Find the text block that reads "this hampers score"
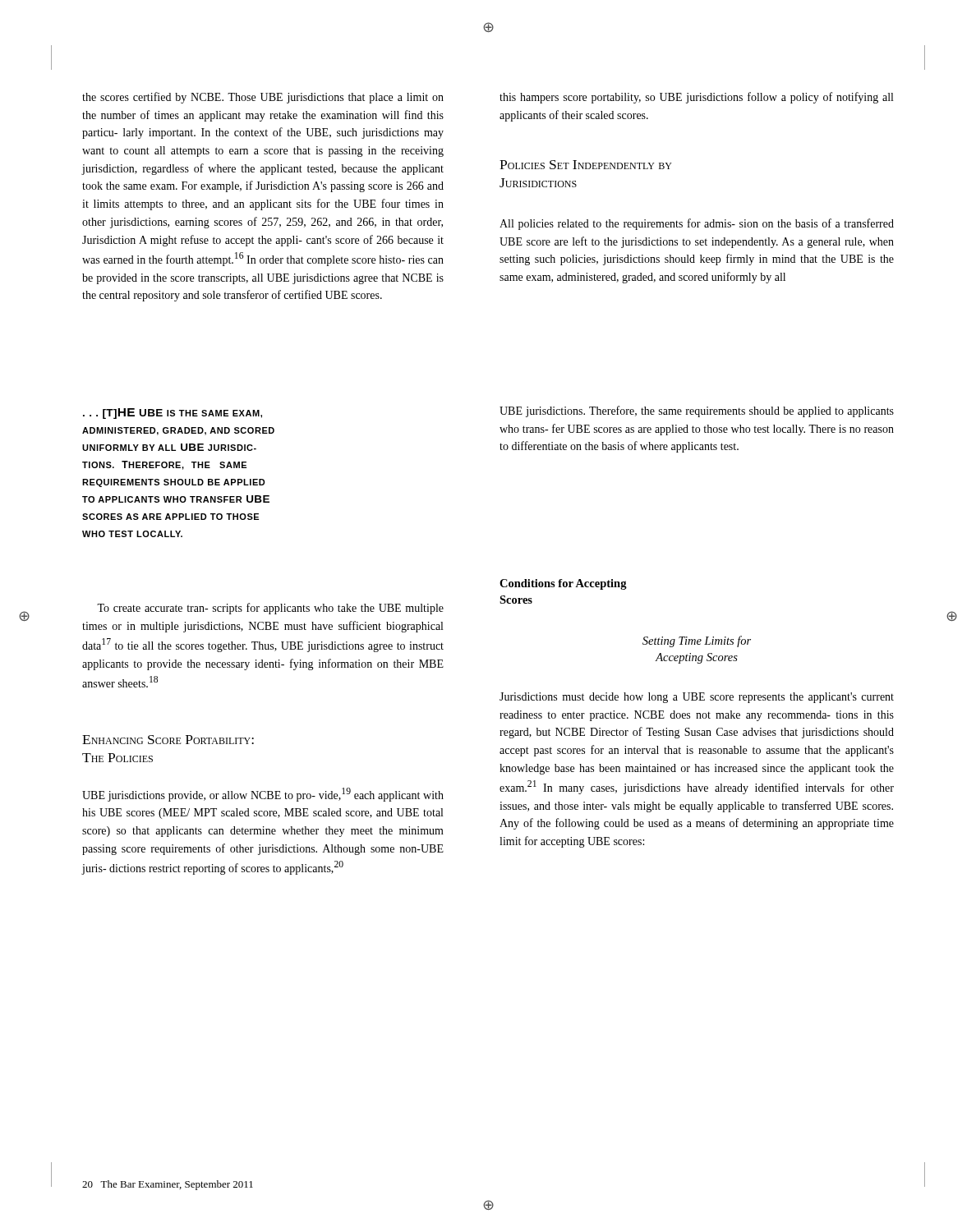 [697, 106]
